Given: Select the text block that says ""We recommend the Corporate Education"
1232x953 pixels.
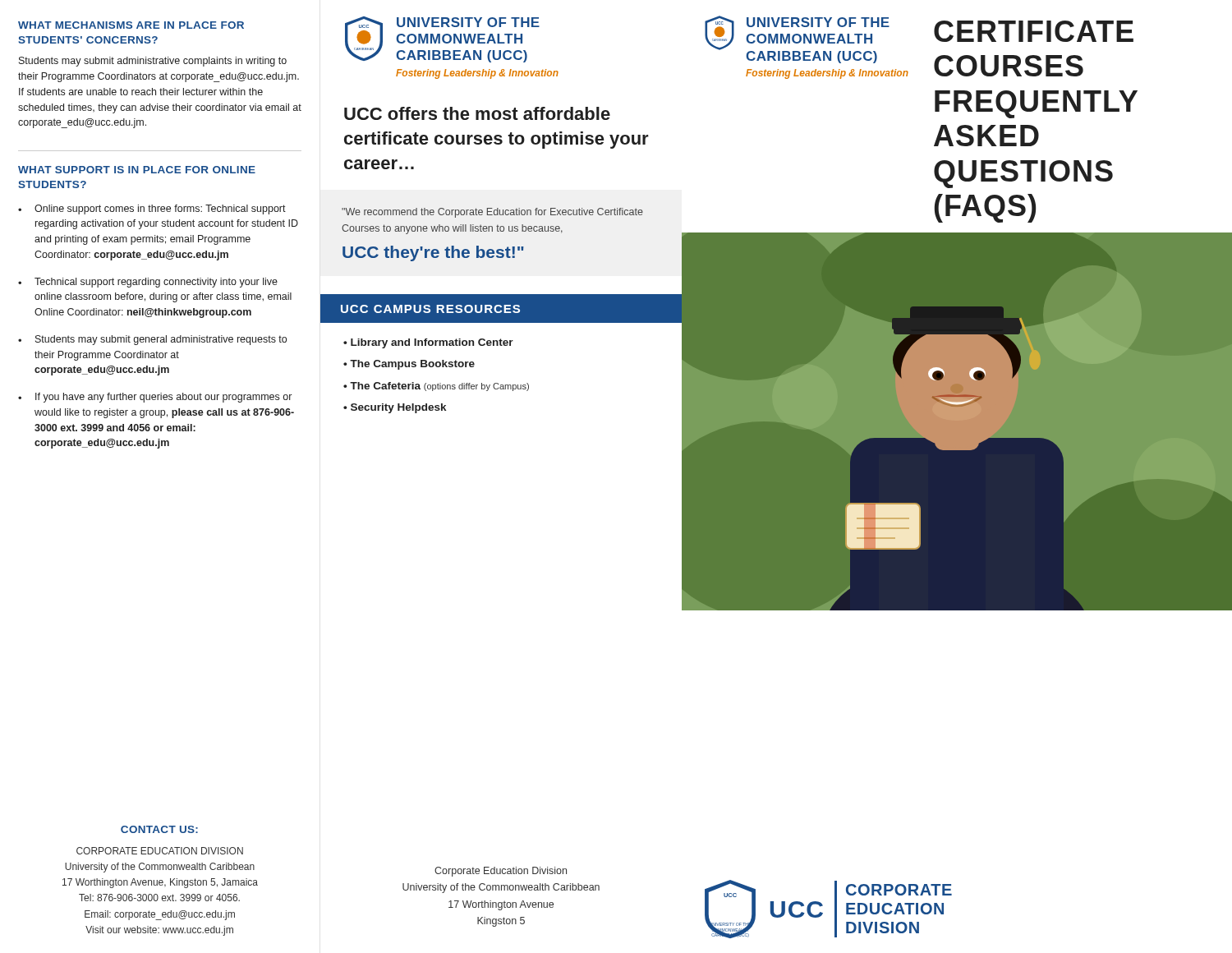Looking at the screenshot, I should pos(492,220).
